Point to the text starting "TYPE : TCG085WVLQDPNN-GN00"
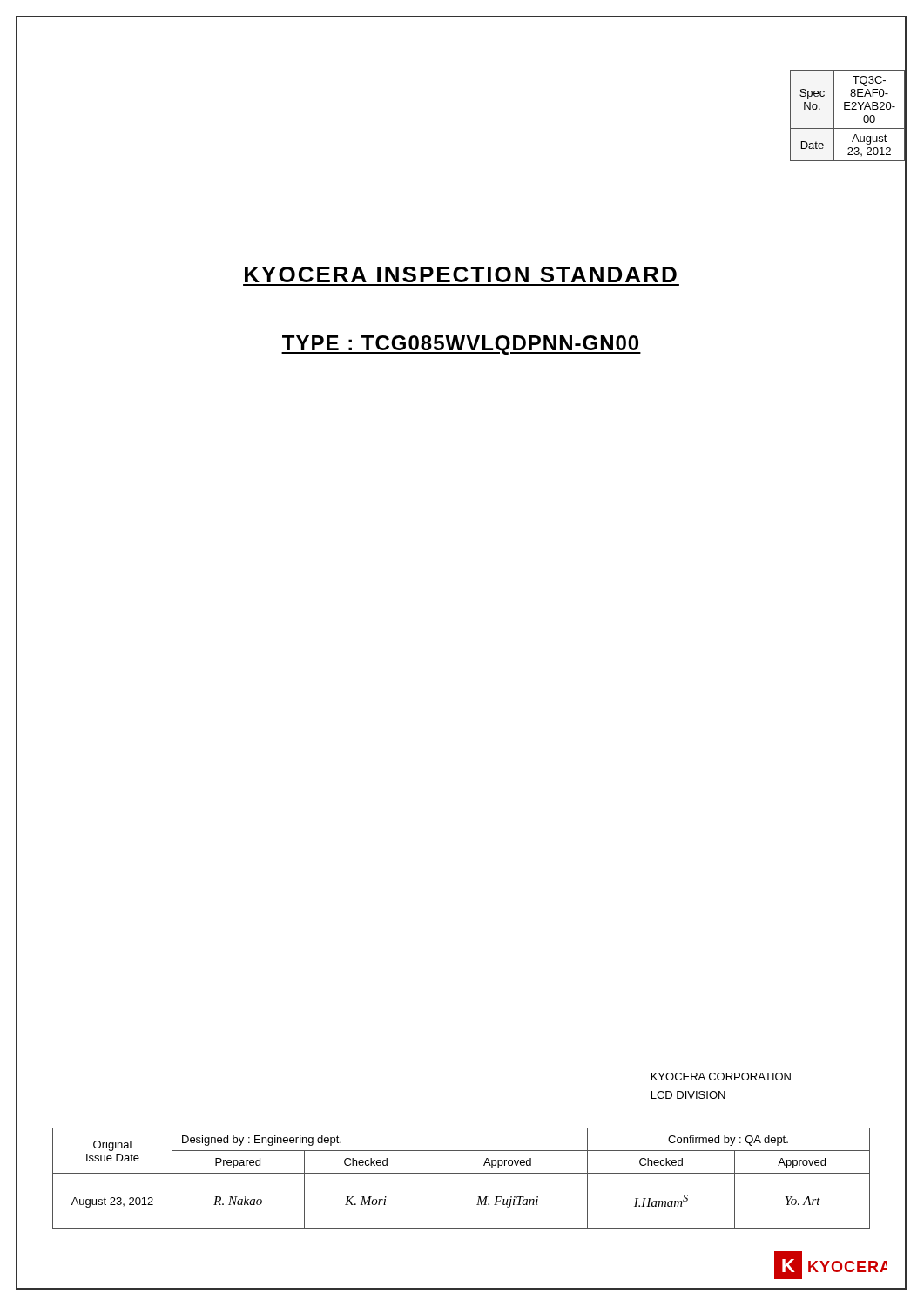 point(461,343)
